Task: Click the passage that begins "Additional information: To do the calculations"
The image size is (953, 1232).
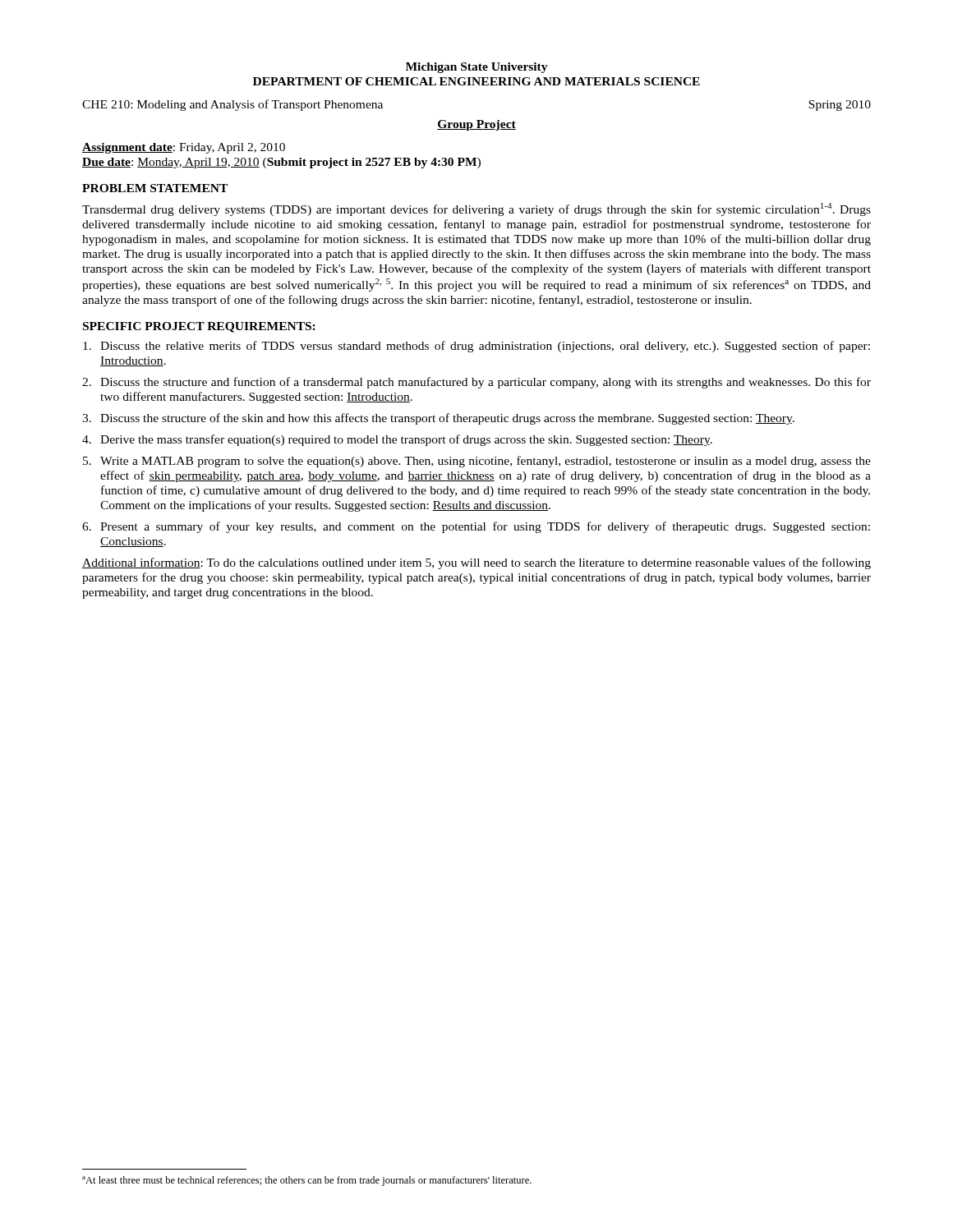Action: pyautogui.click(x=476, y=577)
